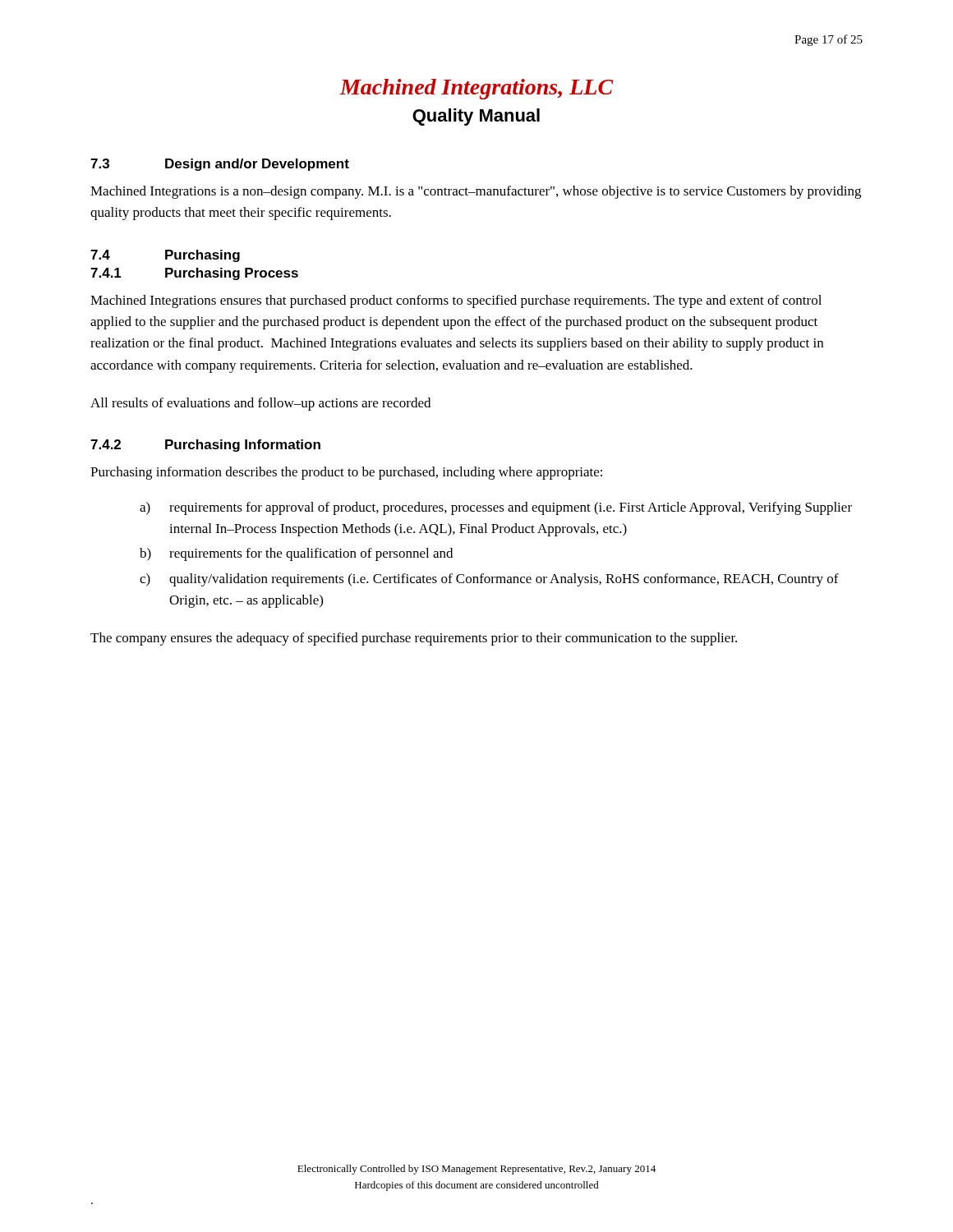Viewport: 953px width, 1232px height.
Task: Where does it say "7.4.1 Purchasing Process"?
Action: (194, 273)
